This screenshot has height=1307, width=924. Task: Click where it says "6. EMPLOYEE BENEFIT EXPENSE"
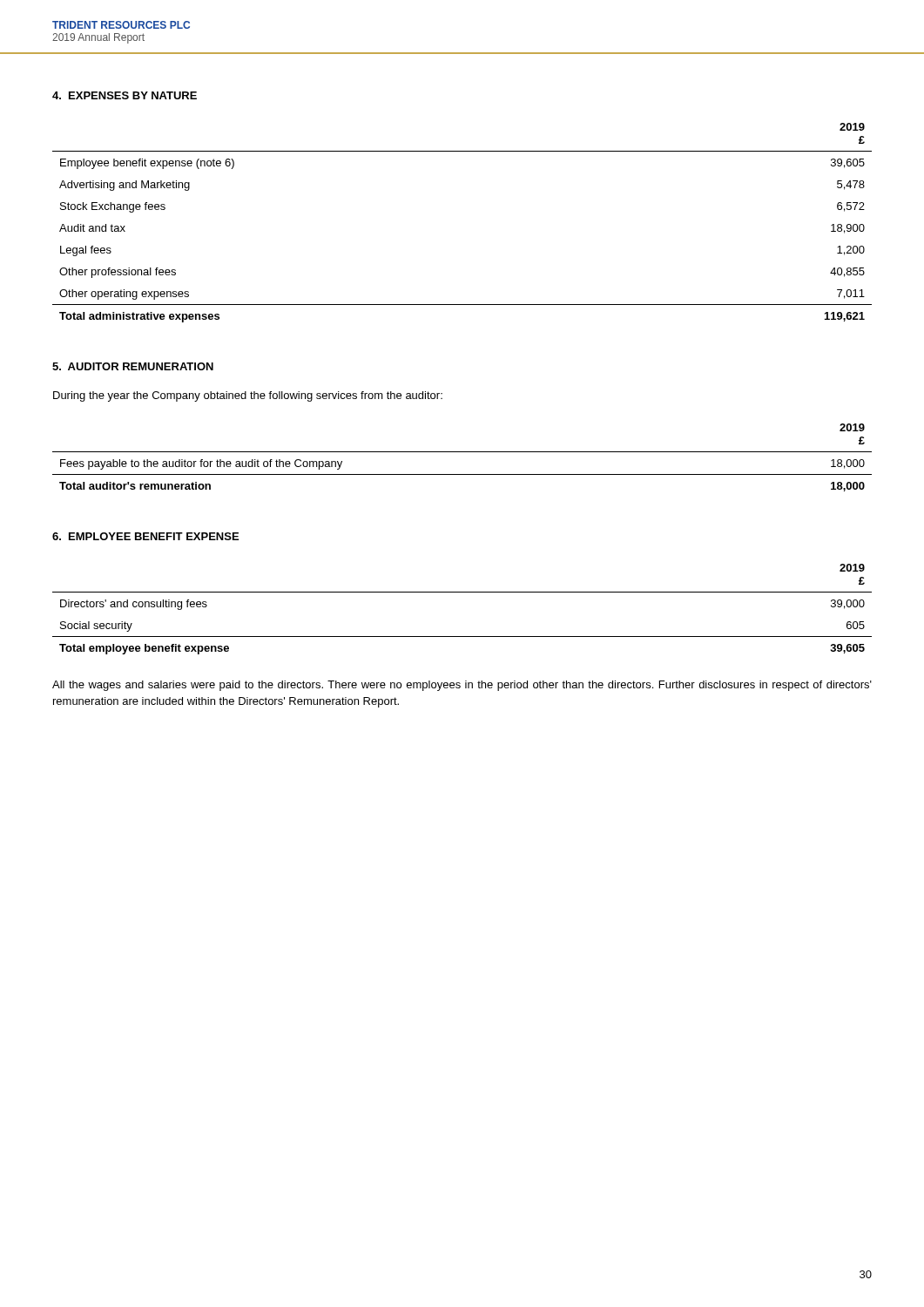click(x=146, y=536)
